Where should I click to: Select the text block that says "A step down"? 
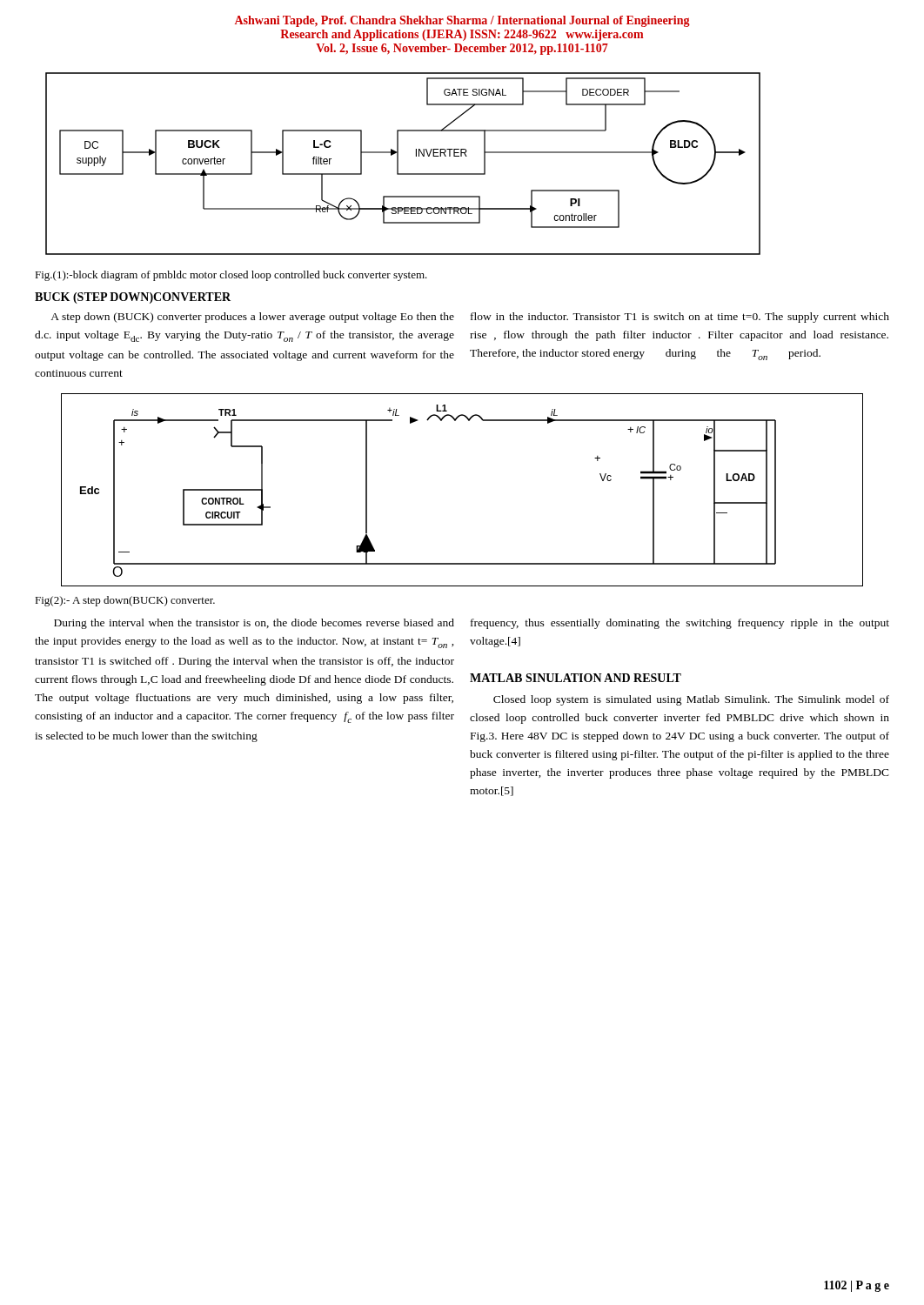244,344
